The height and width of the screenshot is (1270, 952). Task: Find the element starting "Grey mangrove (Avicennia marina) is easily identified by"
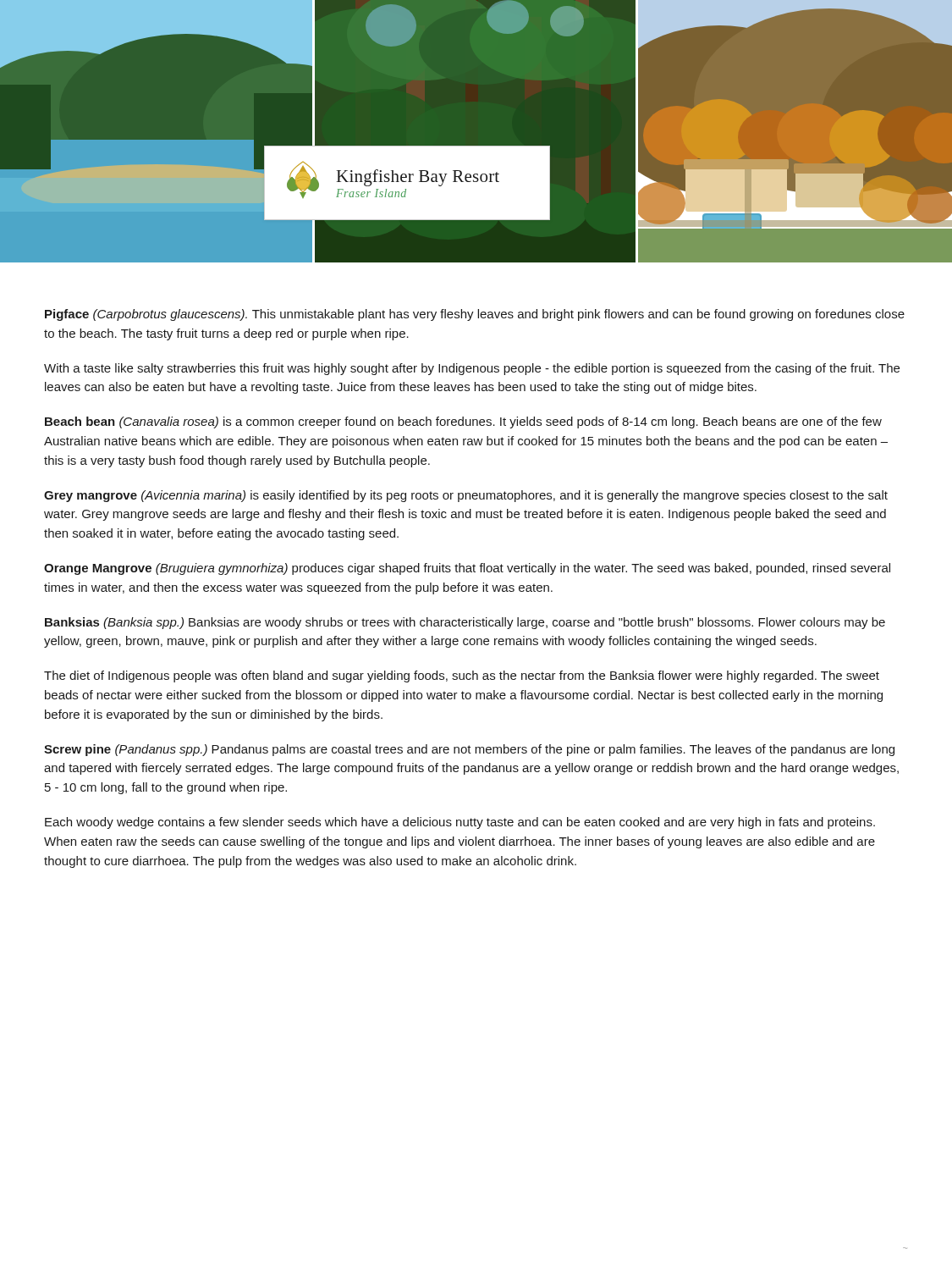(x=476, y=515)
